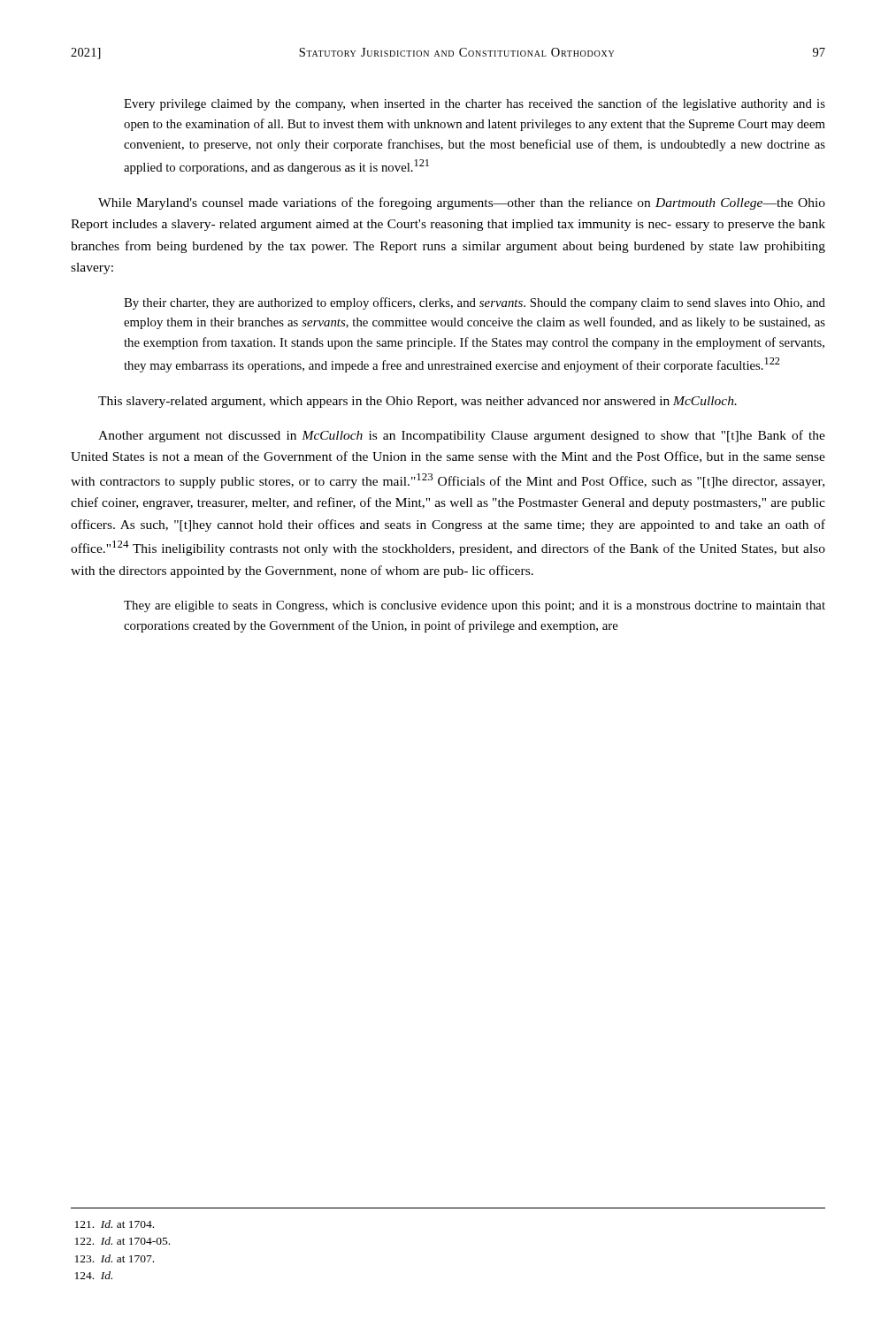This screenshot has height=1327, width=896.
Task: Where is the passage that starts "By their charter, they are authorized"?
Action: point(475,334)
